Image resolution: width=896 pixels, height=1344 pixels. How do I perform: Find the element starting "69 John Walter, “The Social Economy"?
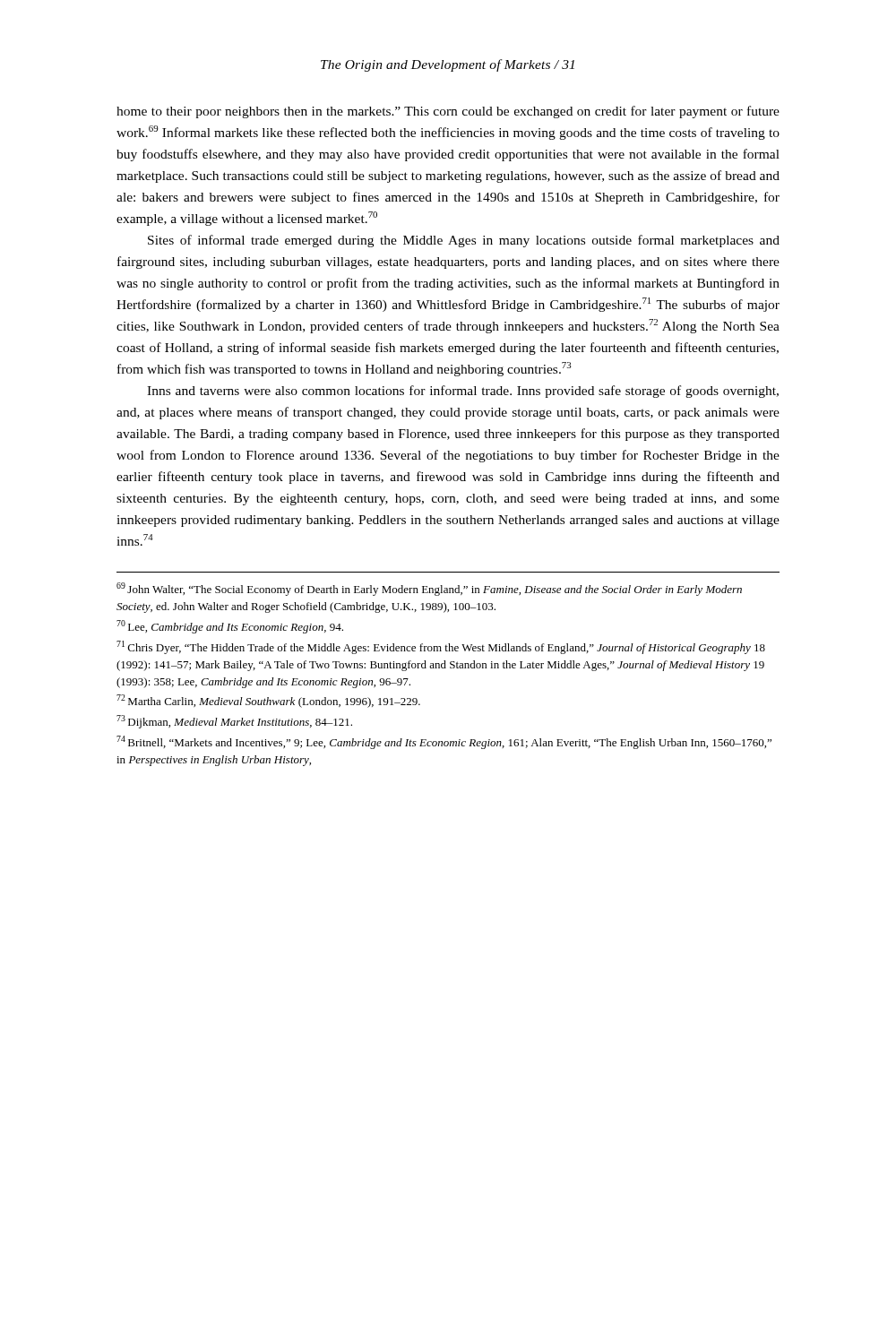(429, 597)
